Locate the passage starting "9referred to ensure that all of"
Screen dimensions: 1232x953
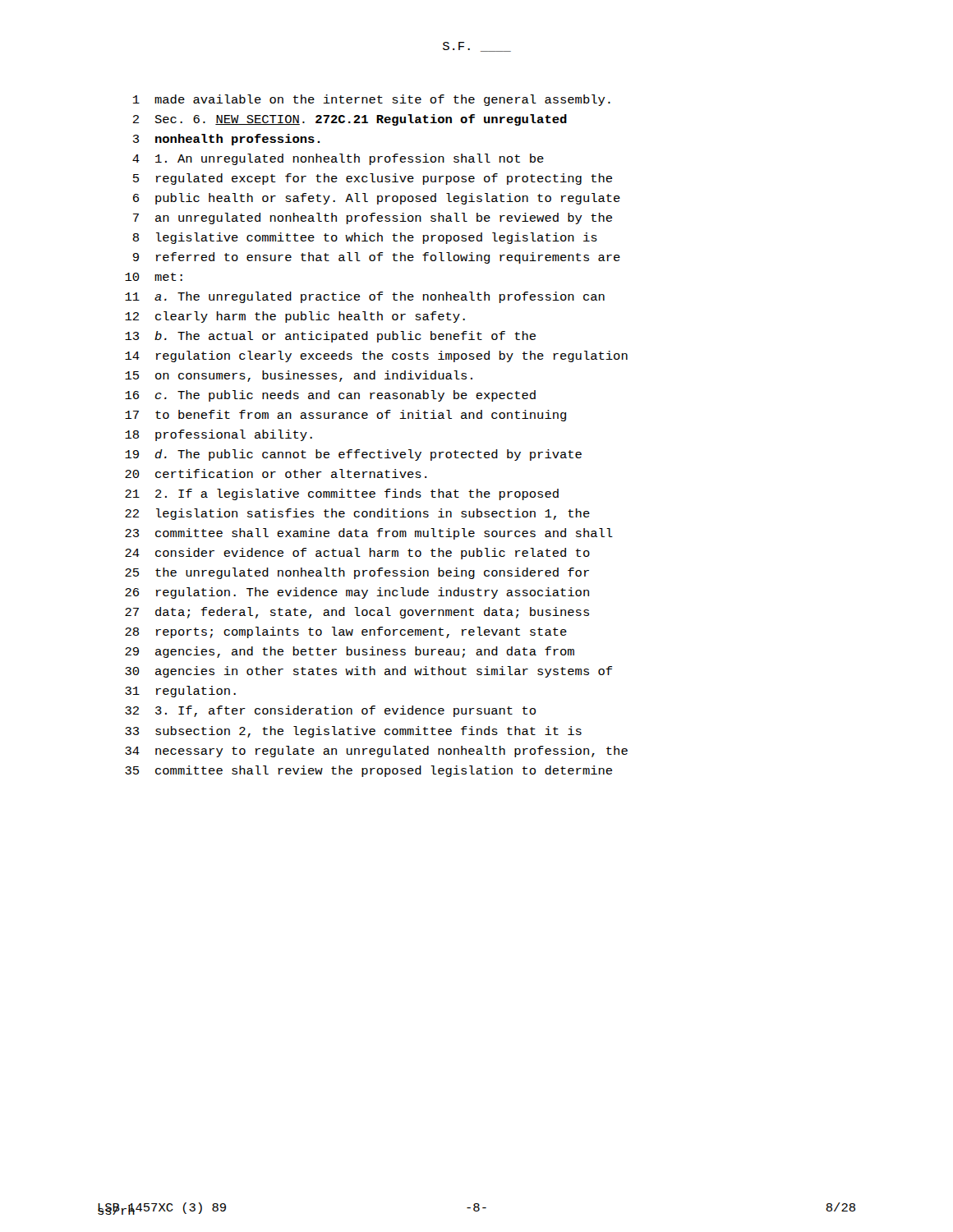tap(476, 258)
